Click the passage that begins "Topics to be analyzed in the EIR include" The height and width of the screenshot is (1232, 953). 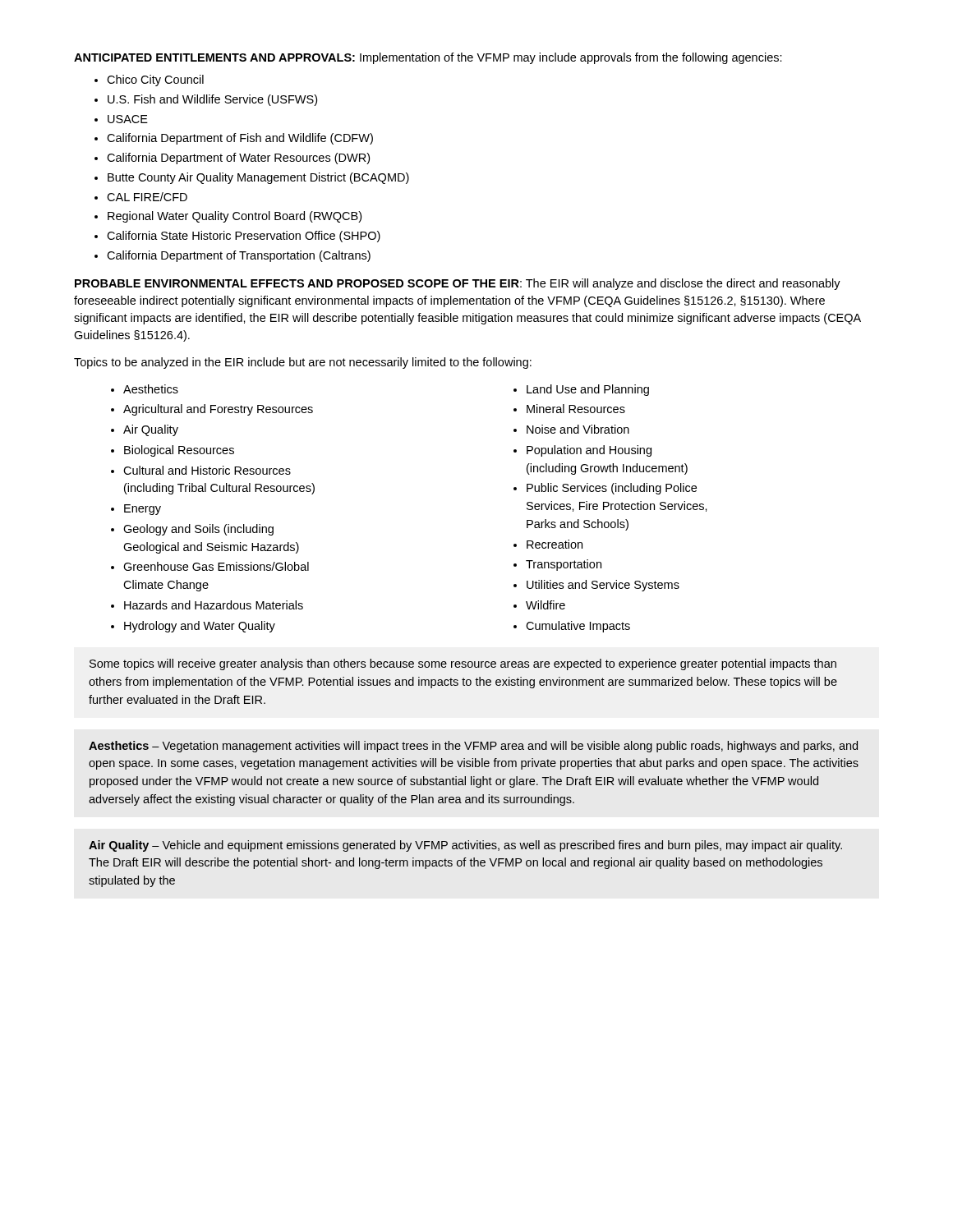303,362
